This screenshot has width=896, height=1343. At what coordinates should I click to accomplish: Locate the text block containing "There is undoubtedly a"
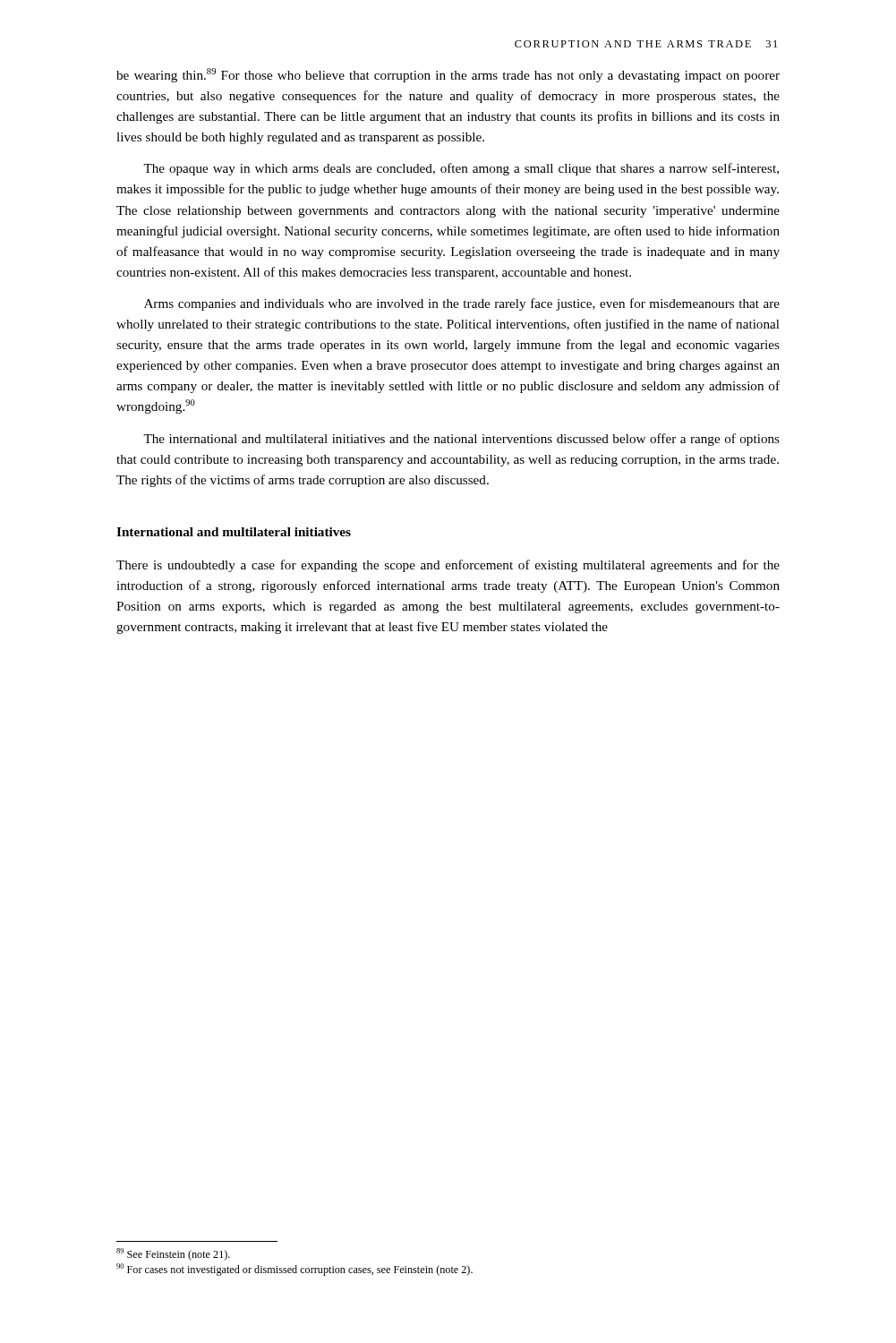pyautogui.click(x=448, y=595)
